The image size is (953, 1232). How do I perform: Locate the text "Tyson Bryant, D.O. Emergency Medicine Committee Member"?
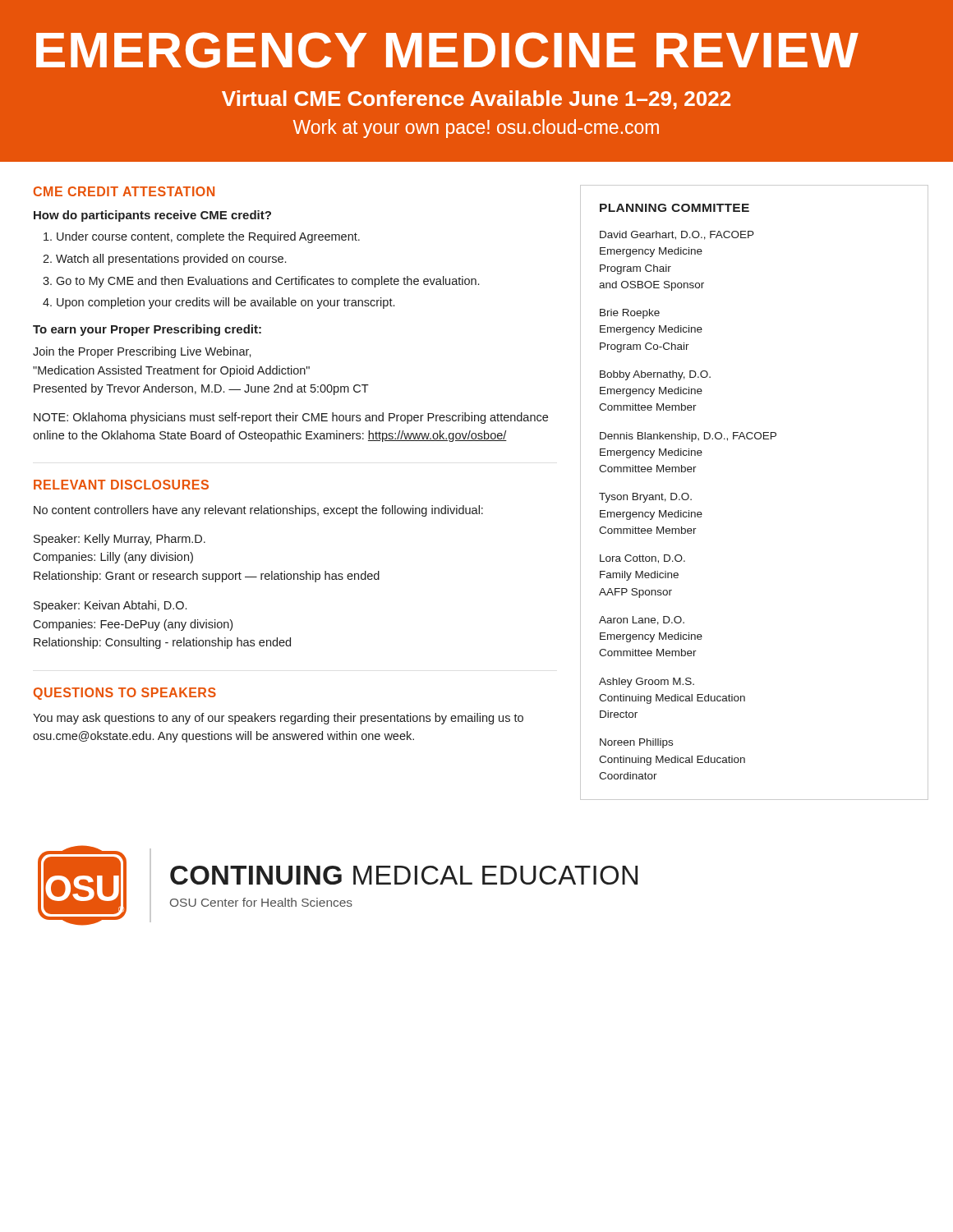coord(651,513)
